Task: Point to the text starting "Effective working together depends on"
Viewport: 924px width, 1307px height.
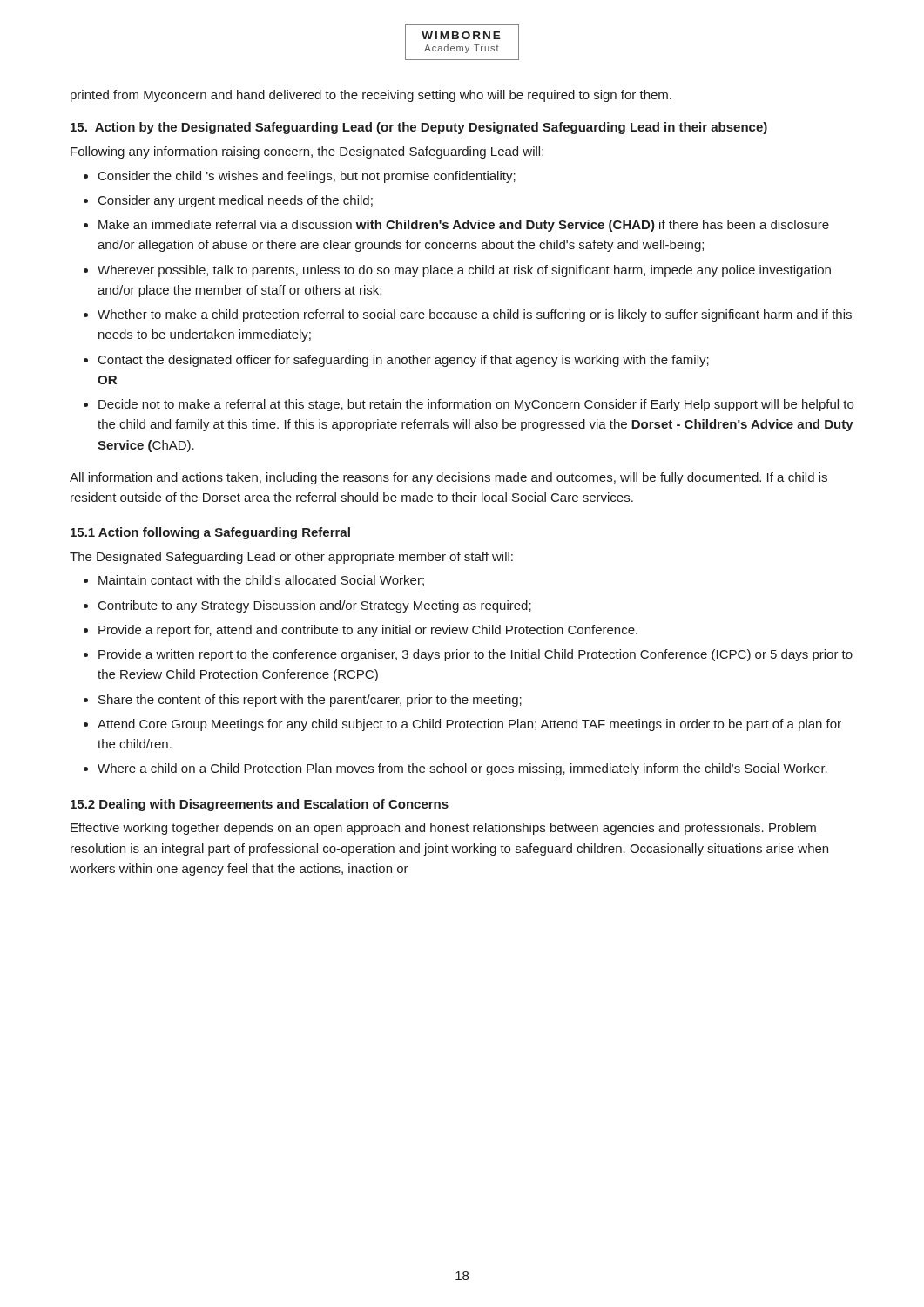Action: pos(449,848)
